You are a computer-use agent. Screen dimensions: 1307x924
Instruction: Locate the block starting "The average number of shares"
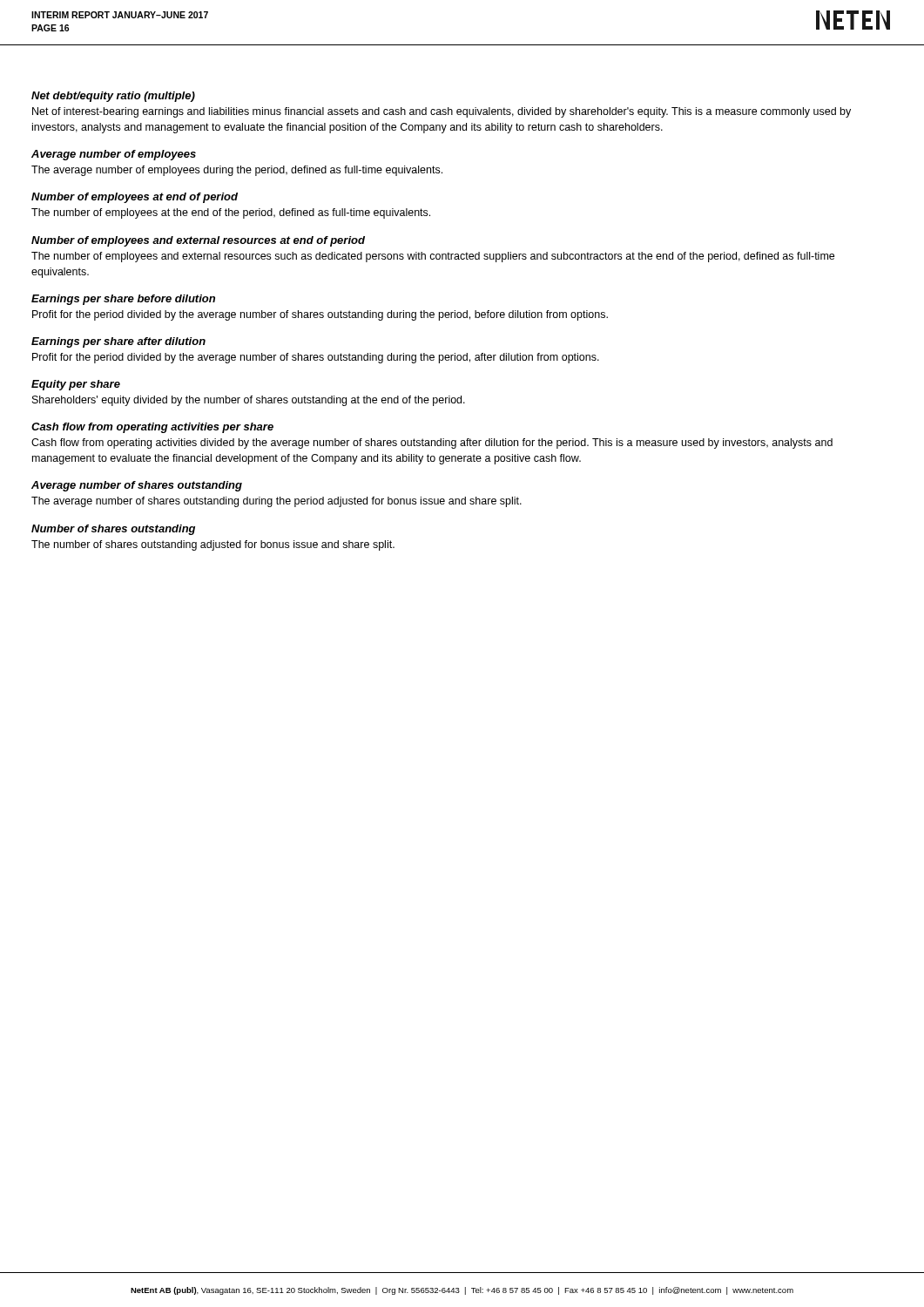pos(277,501)
